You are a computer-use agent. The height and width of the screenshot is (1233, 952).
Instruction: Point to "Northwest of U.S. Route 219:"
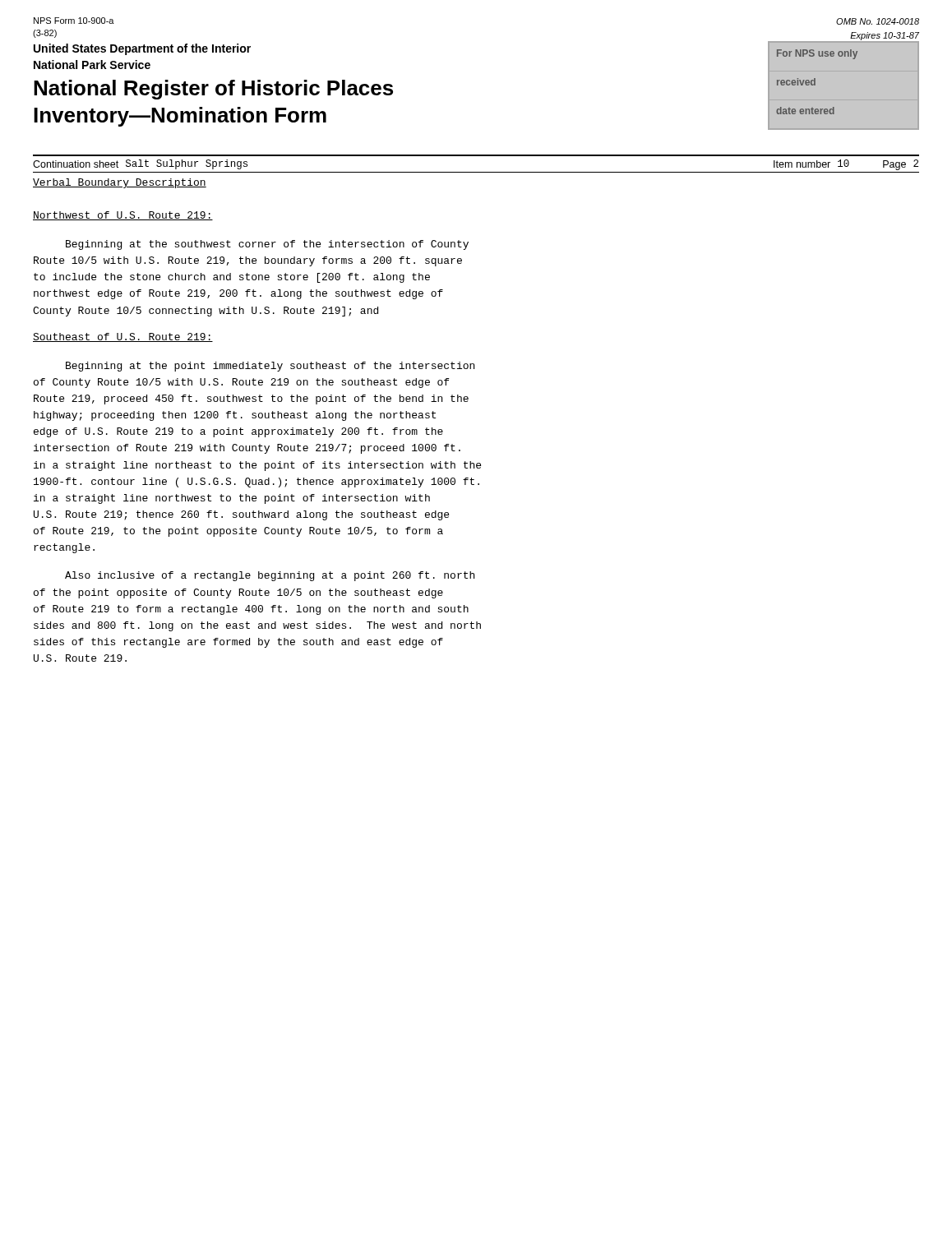coord(123,216)
